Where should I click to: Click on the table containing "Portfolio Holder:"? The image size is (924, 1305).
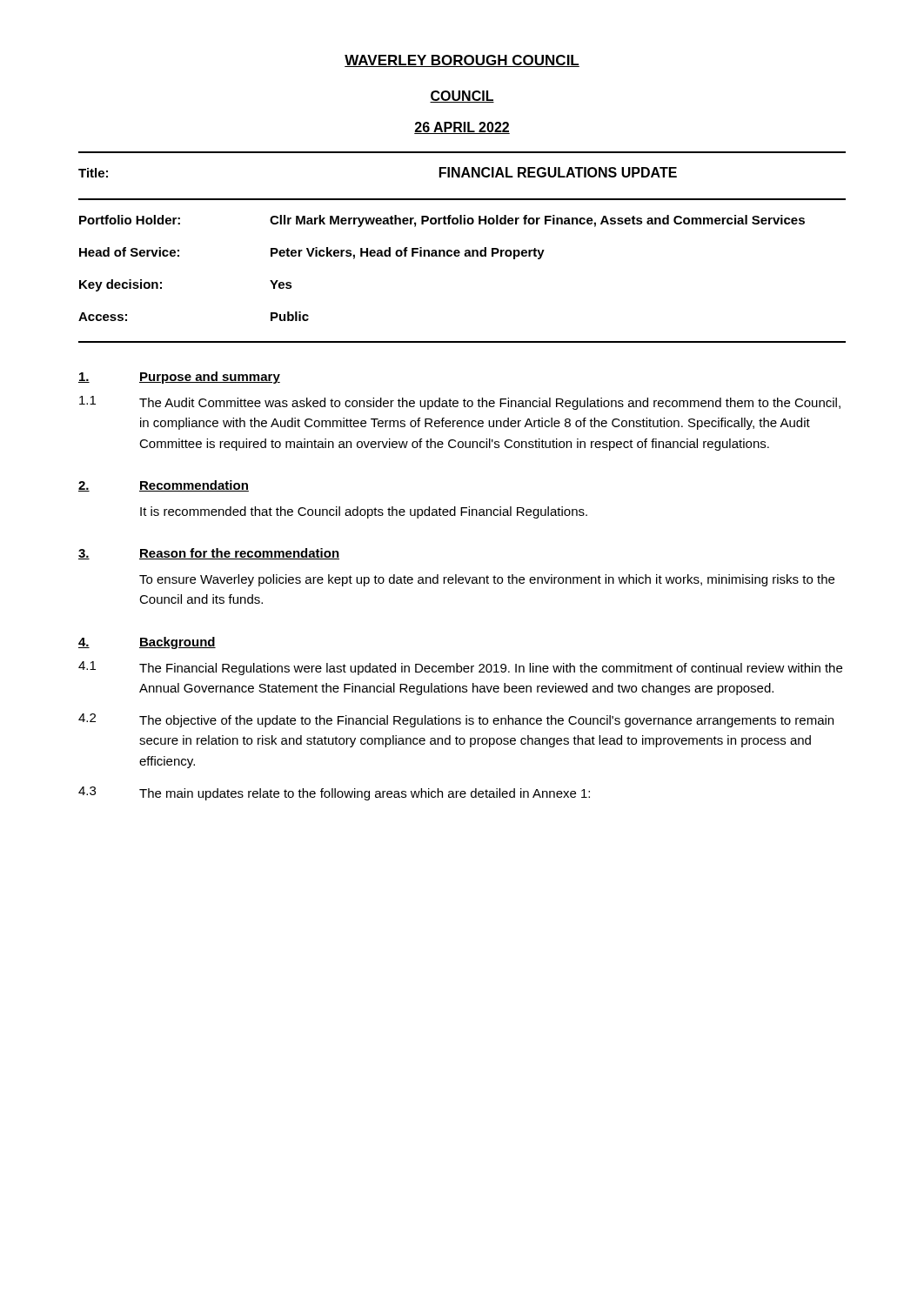coord(462,266)
